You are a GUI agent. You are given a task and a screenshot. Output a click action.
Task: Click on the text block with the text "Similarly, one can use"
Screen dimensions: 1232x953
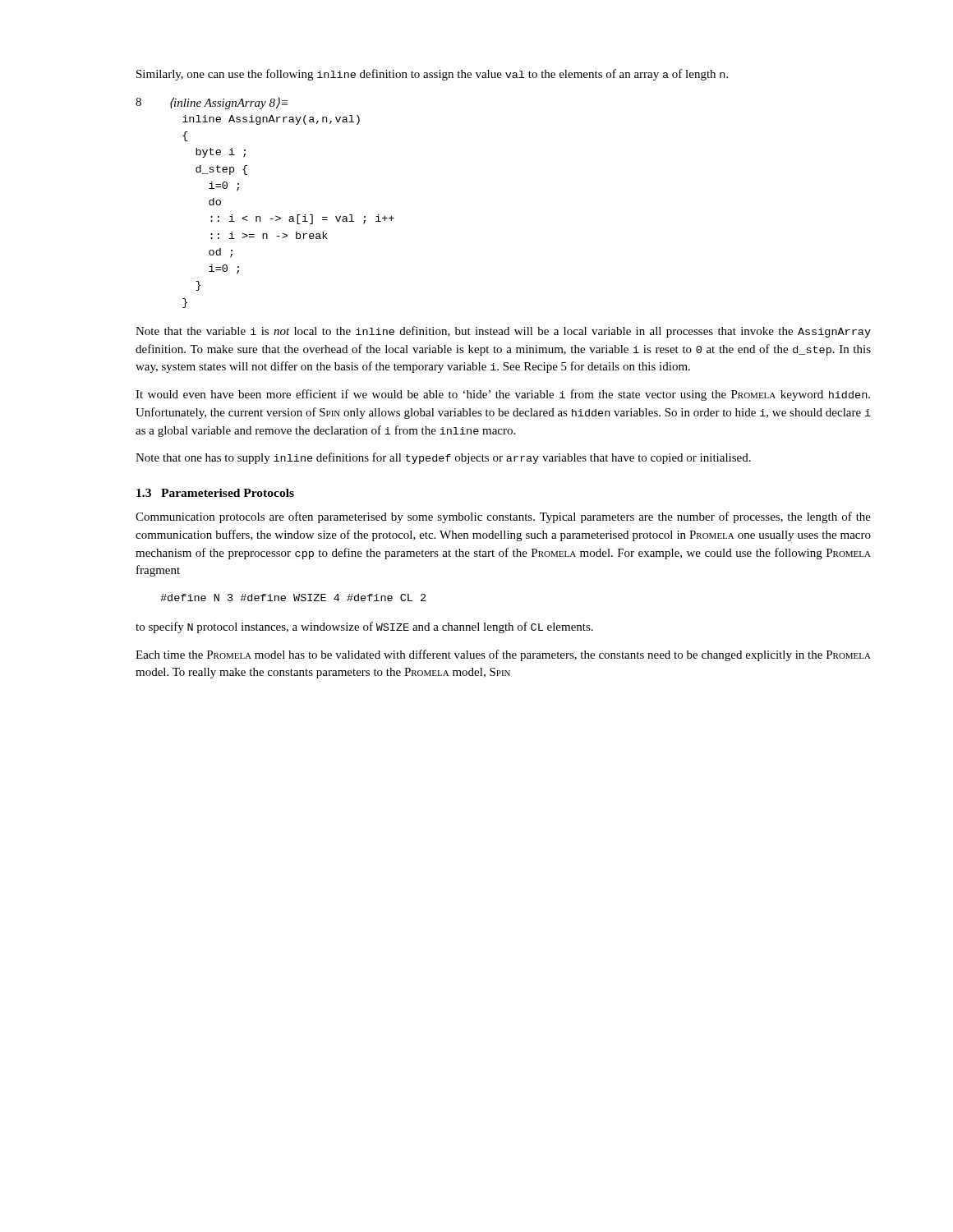[432, 74]
